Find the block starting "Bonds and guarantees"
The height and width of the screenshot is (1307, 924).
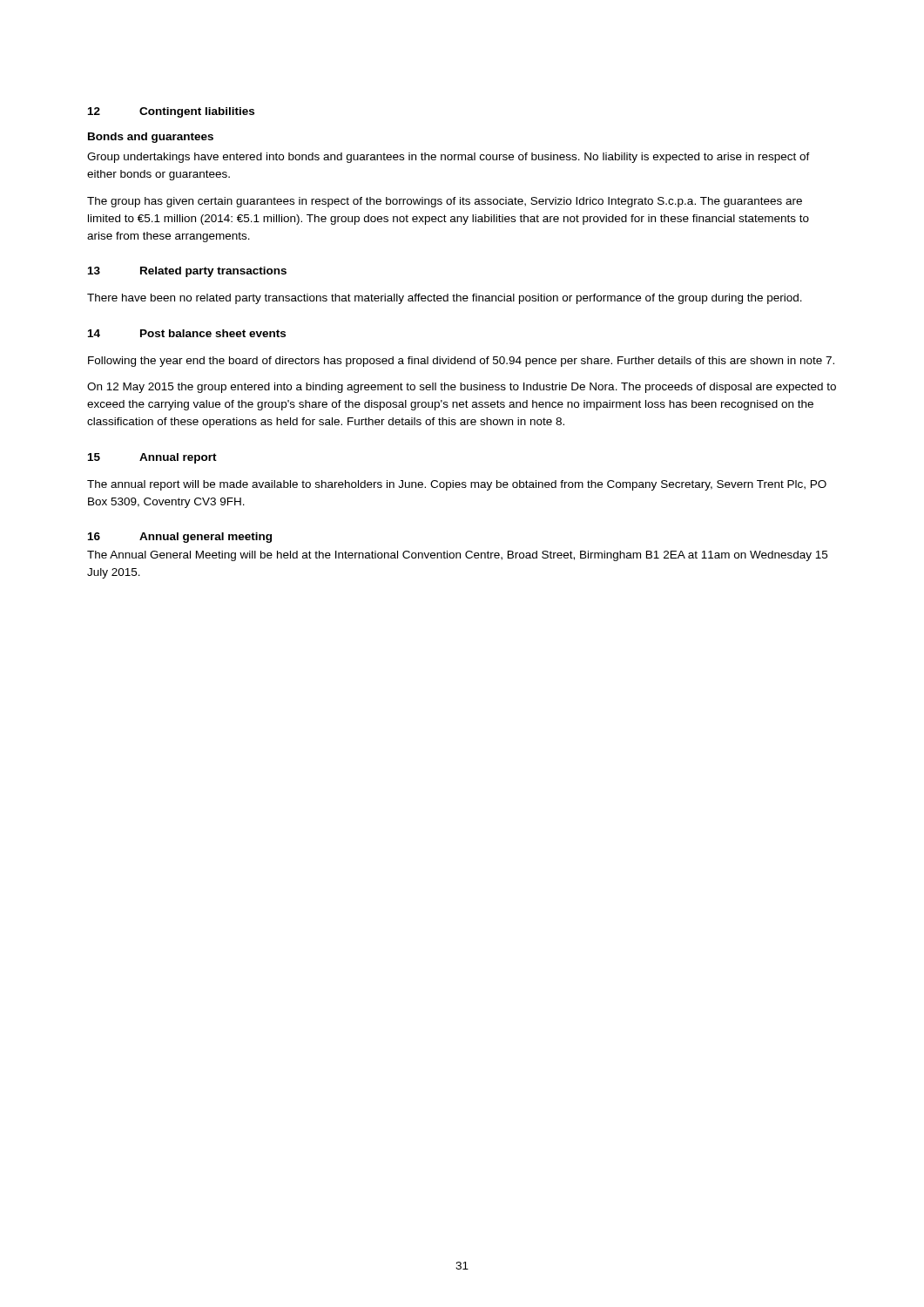[150, 136]
